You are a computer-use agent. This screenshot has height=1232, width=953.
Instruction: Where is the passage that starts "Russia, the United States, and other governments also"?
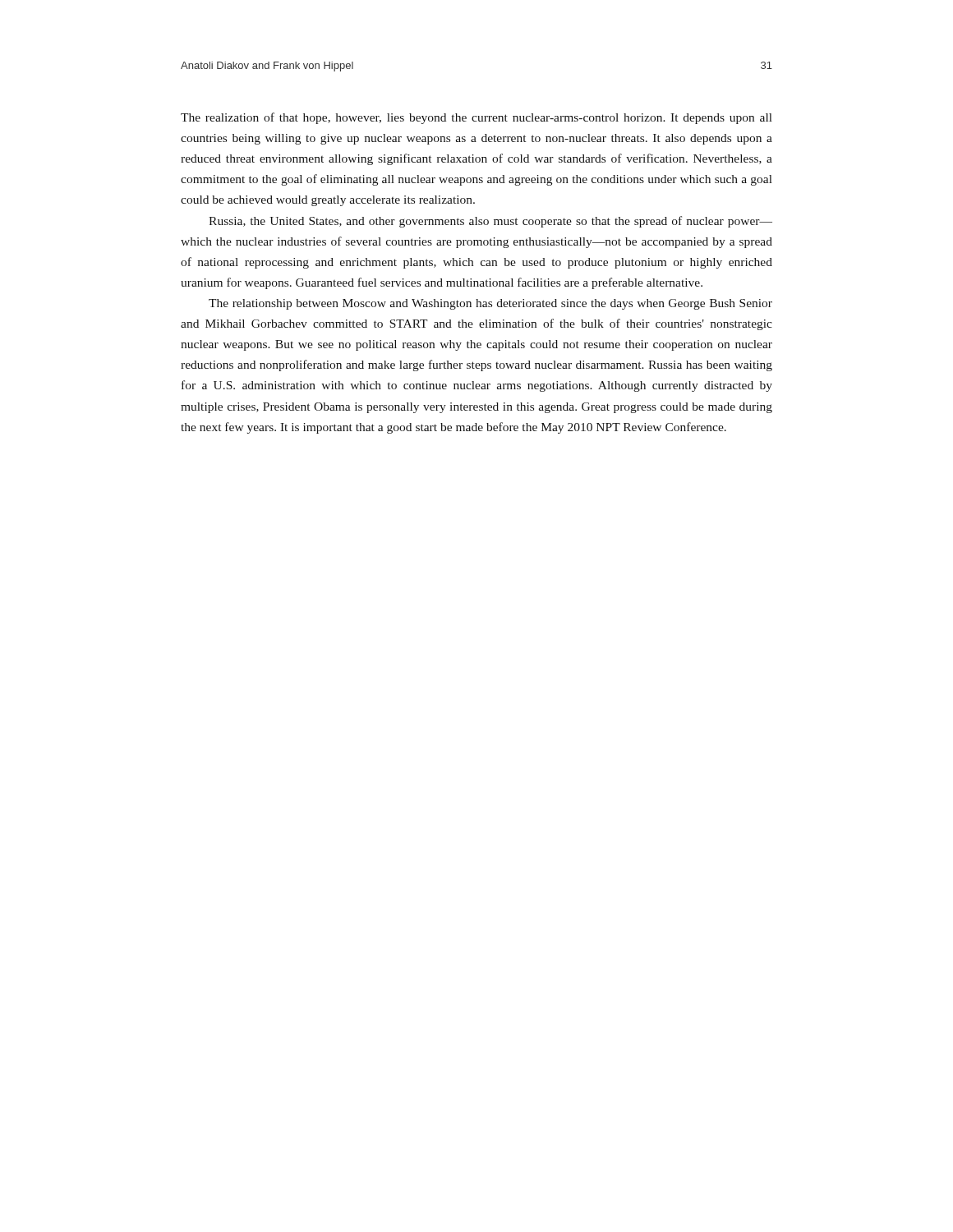click(476, 251)
